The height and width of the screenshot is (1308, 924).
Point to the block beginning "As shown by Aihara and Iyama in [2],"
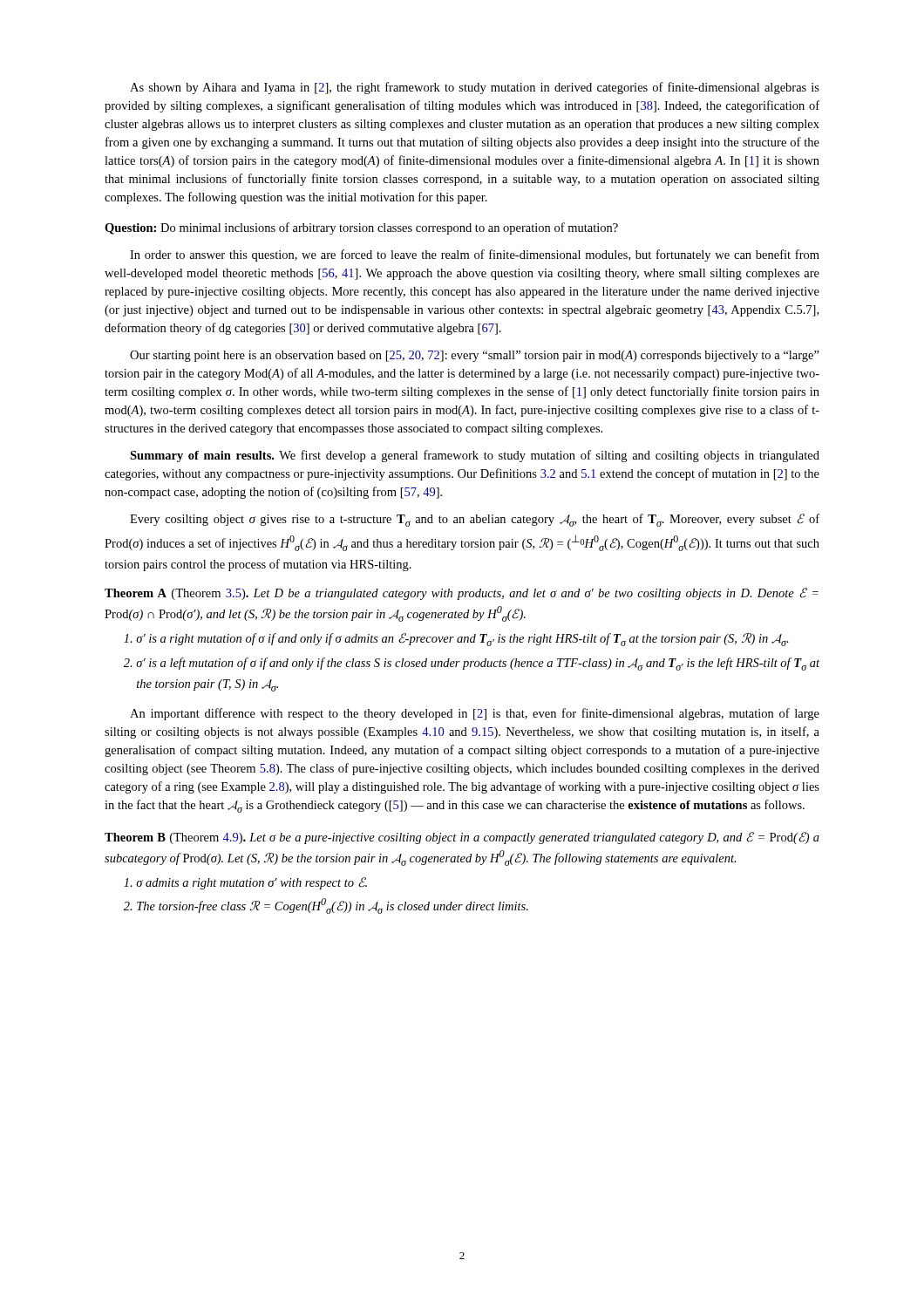point(462,143)
